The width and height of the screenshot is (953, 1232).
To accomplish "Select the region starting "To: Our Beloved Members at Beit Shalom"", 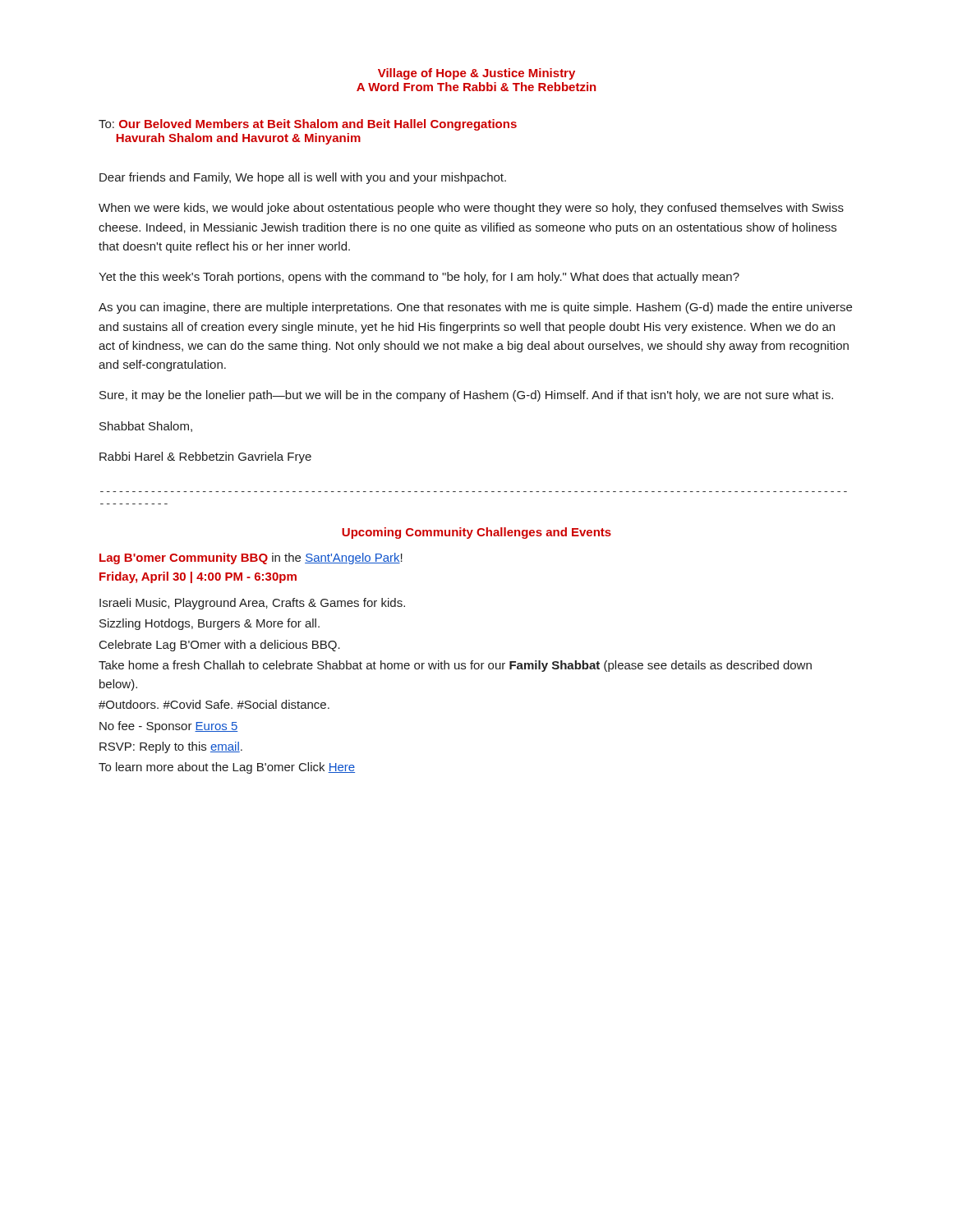I will pos(308,131).
